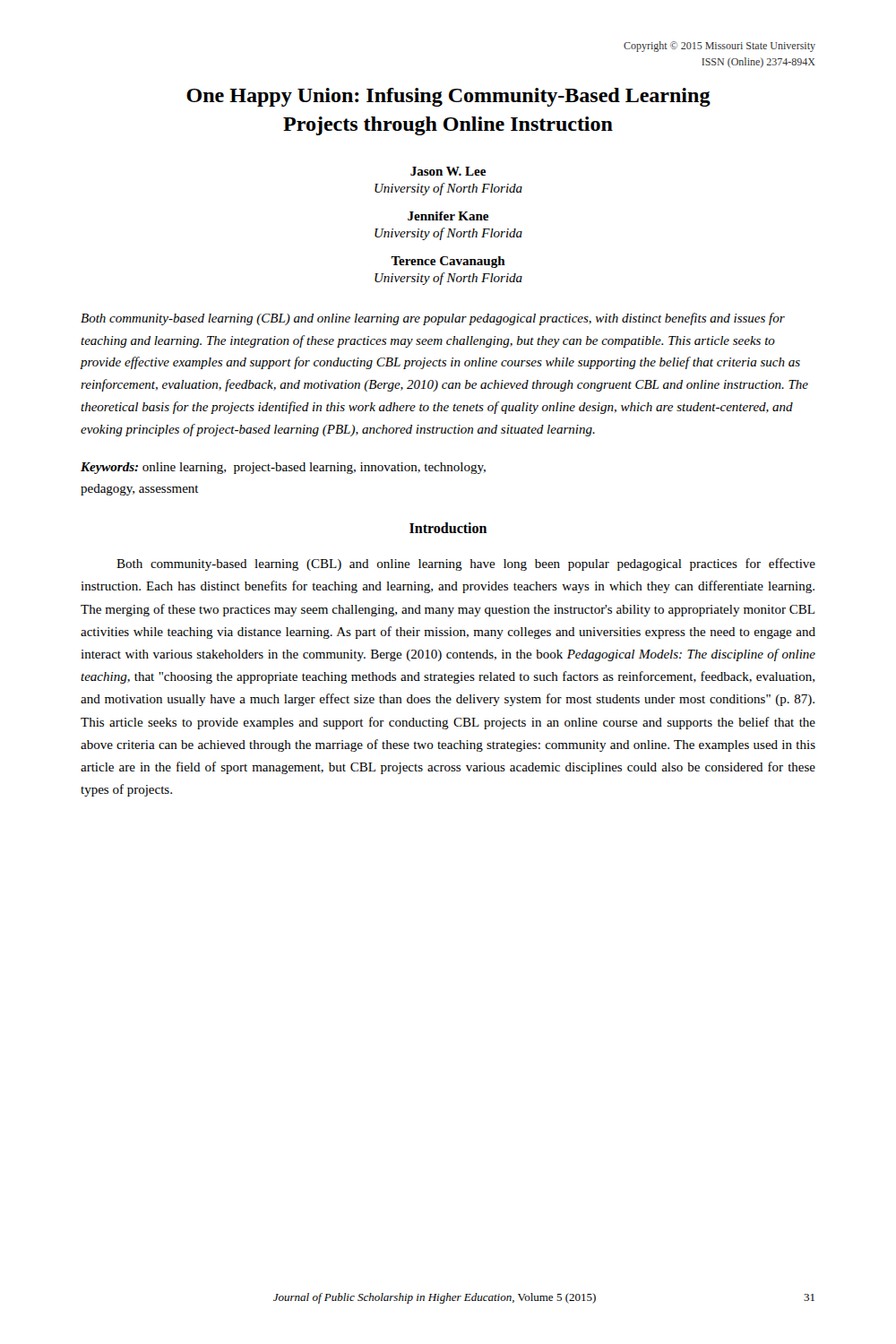The width and height of the screenshot is (896, 1344).
Task: Click on the text block containing "Keywords: online learning, project-based learning, innovation, technology, pedagogy,"
Action: (283, 478)
